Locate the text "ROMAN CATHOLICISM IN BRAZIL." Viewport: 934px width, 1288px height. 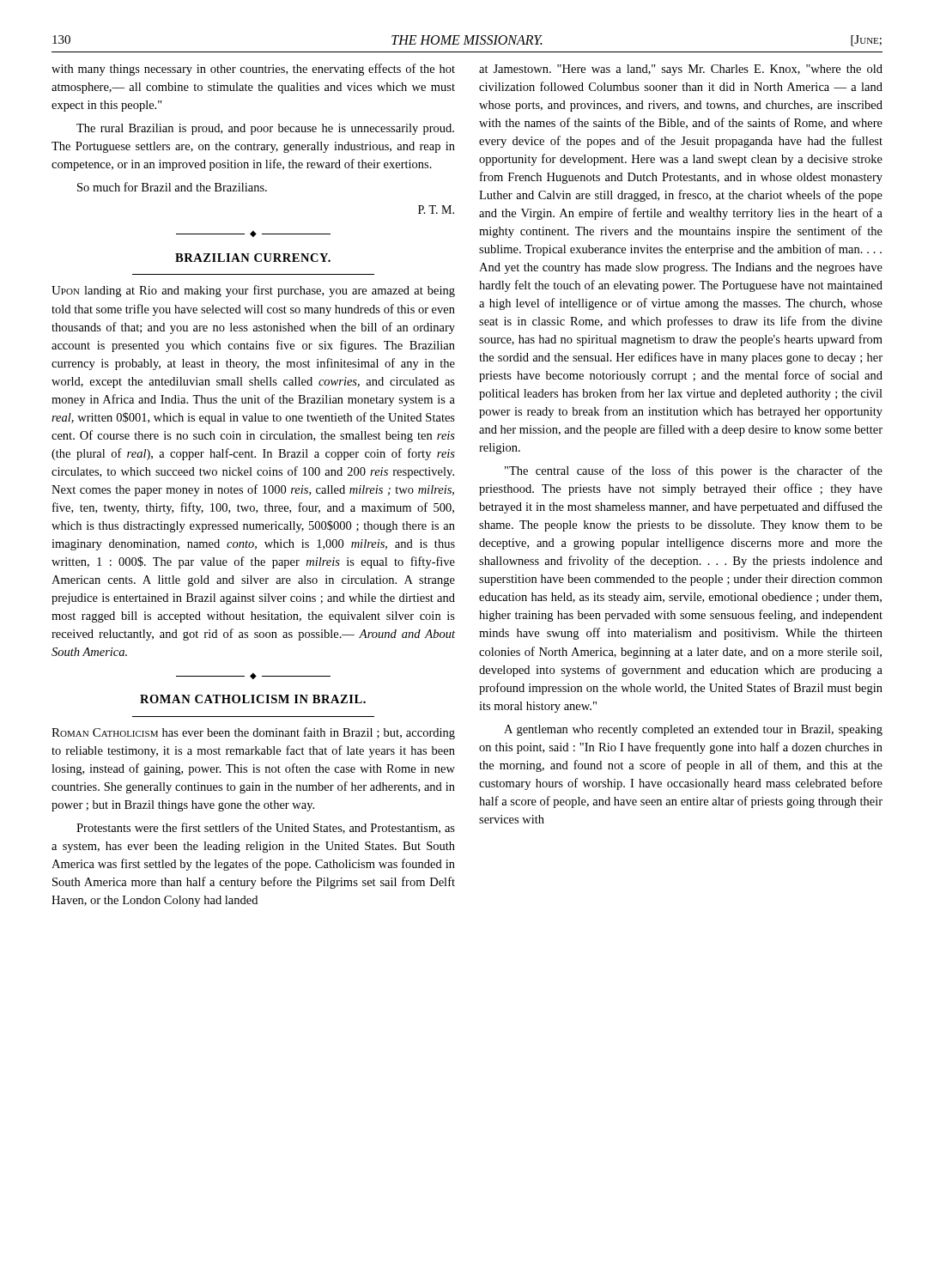pyautogui.click(x=253, y=699)
